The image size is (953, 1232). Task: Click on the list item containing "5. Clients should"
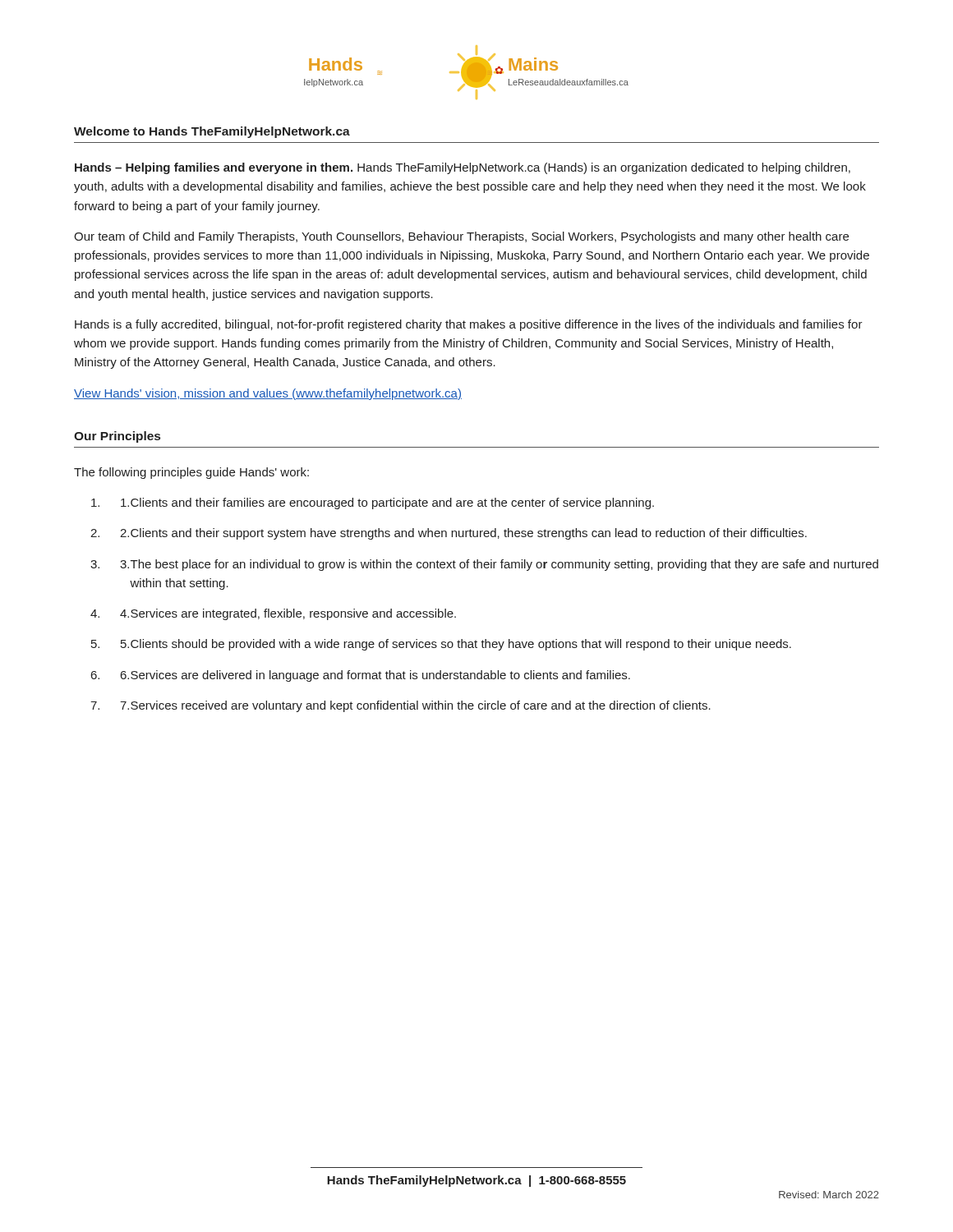(x=456, y=644)
